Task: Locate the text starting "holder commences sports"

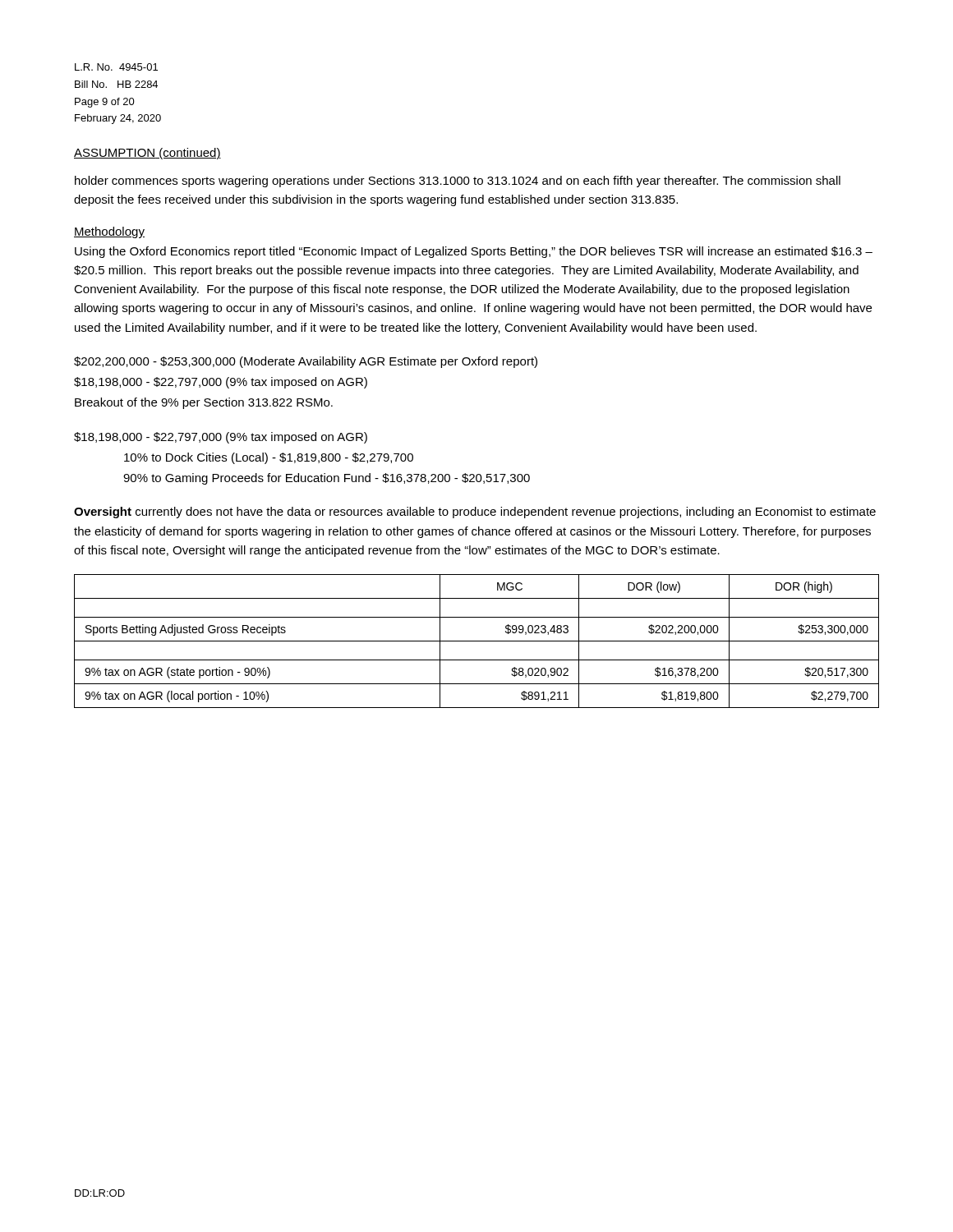Action: 457,190
